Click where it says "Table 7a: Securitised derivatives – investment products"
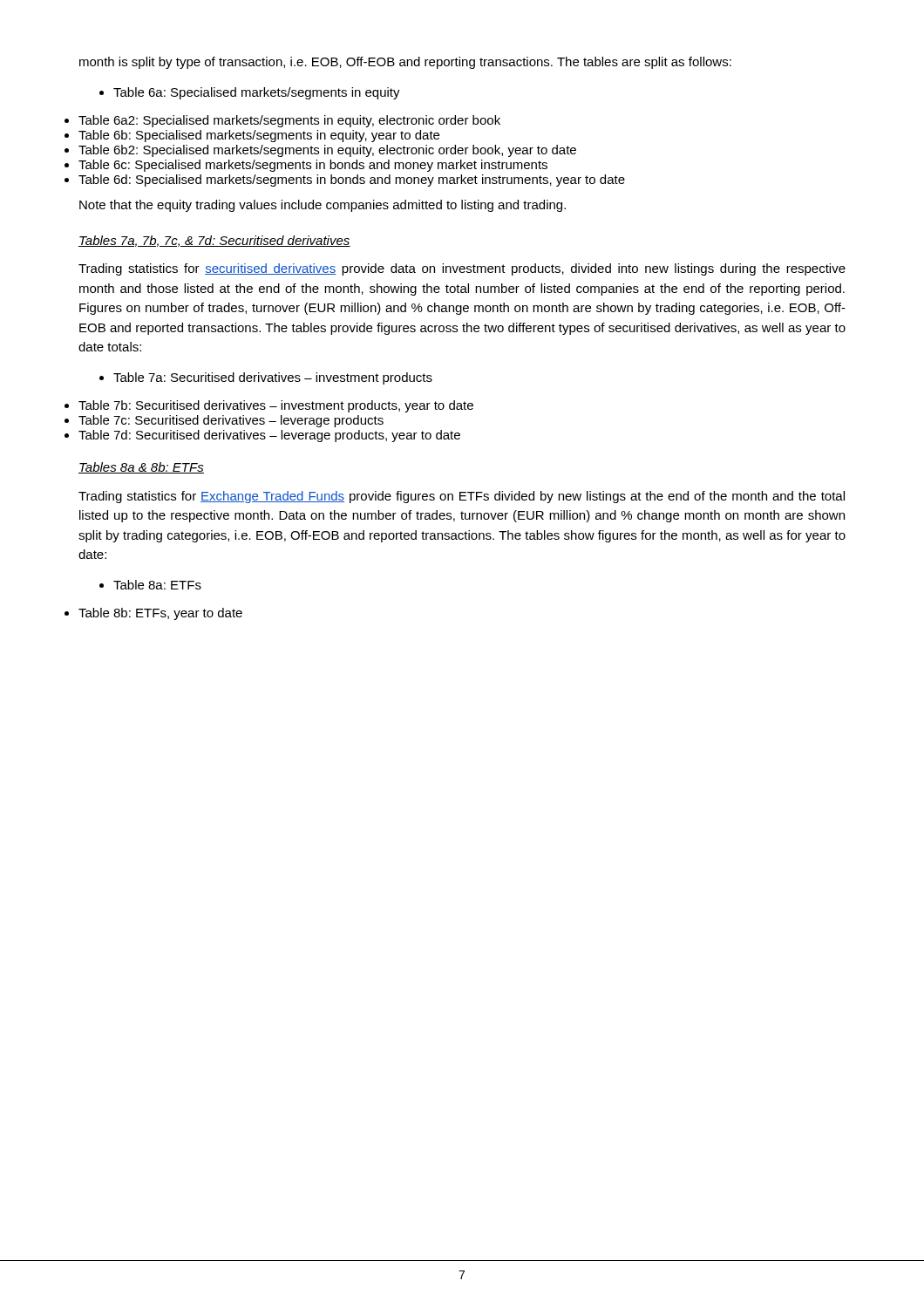This screenshot has width=924, height=1308. point(266,378)
